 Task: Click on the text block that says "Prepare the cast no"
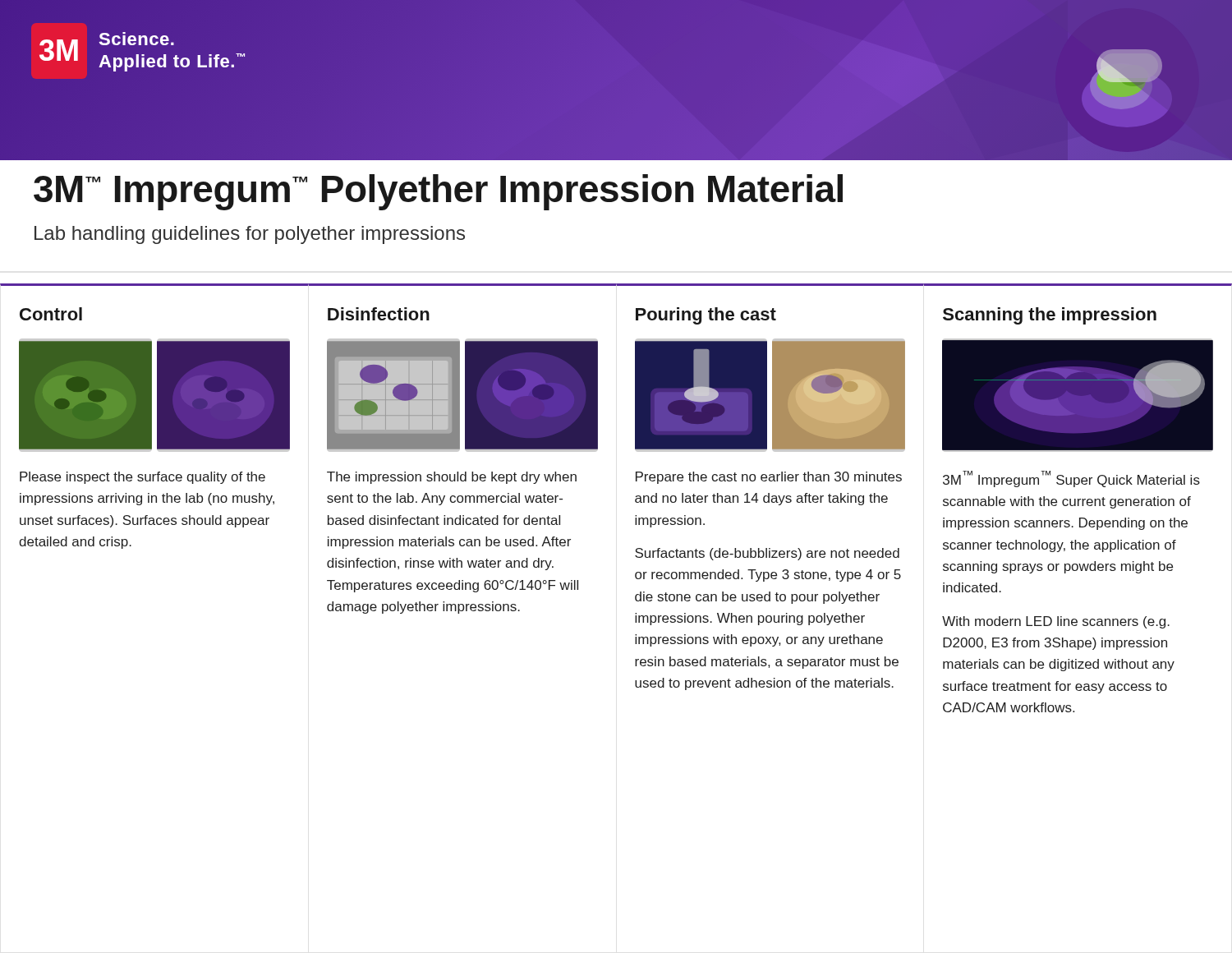click(770, 581)
